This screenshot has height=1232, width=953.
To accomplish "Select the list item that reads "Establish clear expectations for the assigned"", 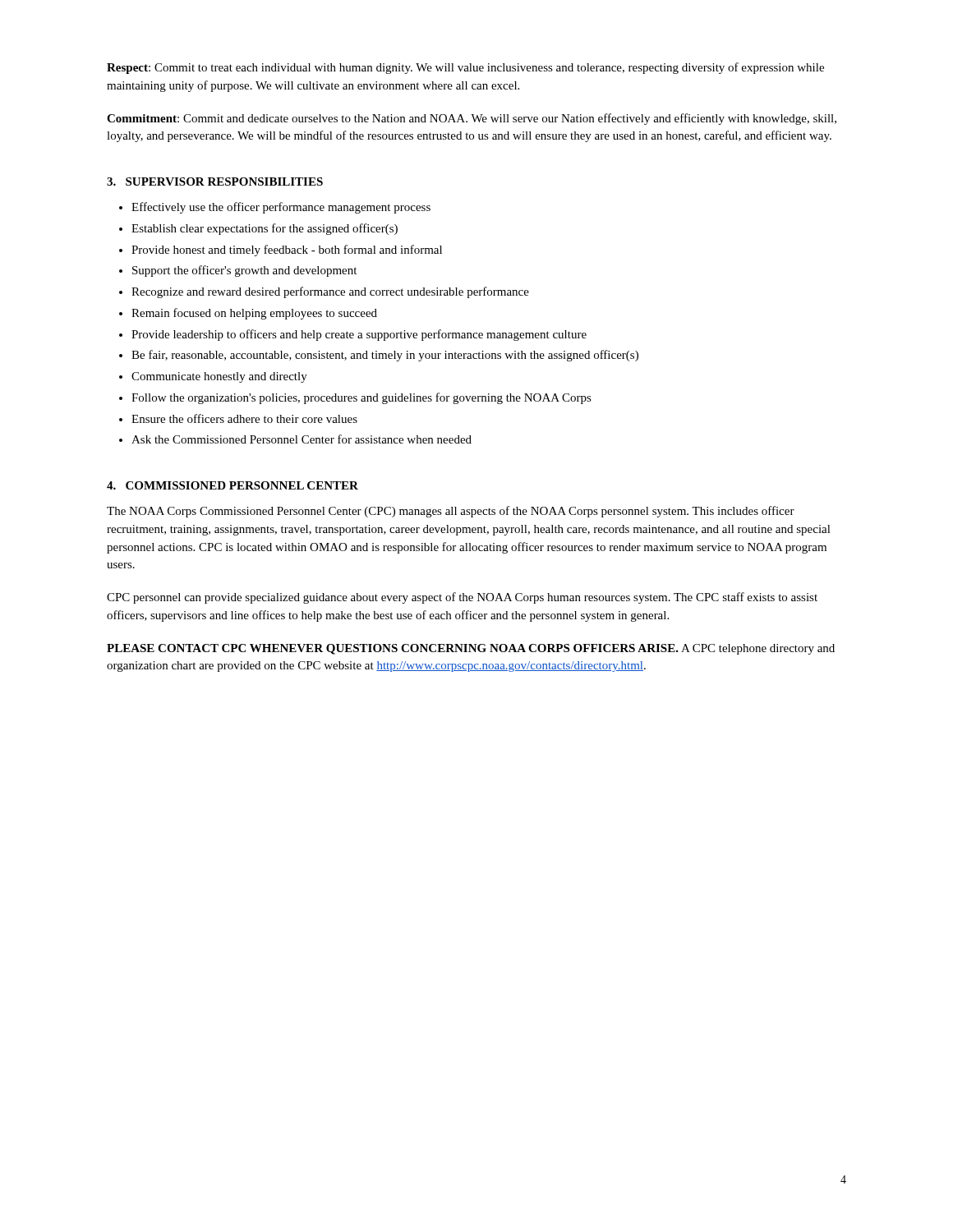I will point(265,229).
